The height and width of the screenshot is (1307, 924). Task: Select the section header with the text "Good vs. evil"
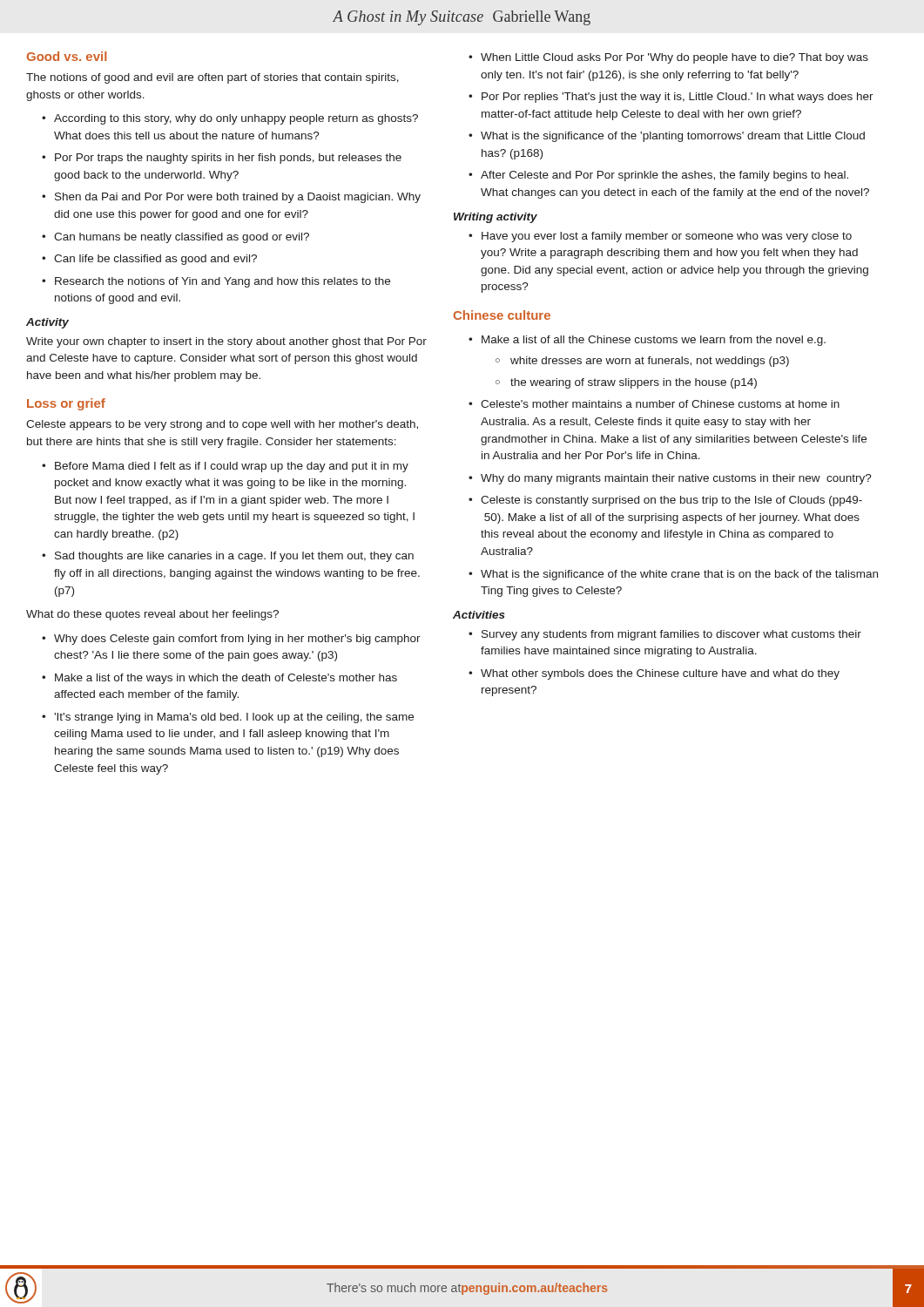[x=67, y=56]
